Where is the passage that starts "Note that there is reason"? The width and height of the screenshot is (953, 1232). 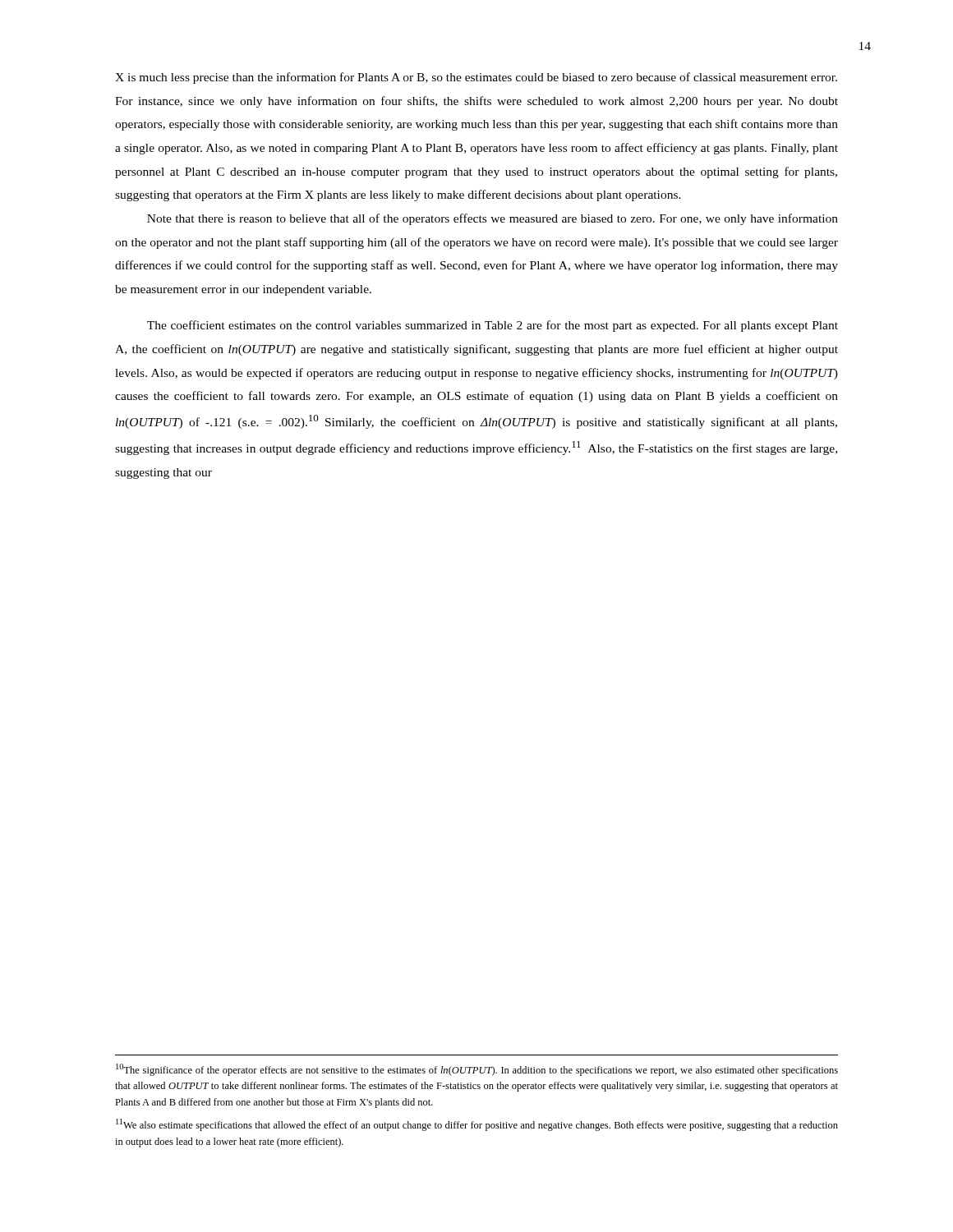click(x=476, y=254)
